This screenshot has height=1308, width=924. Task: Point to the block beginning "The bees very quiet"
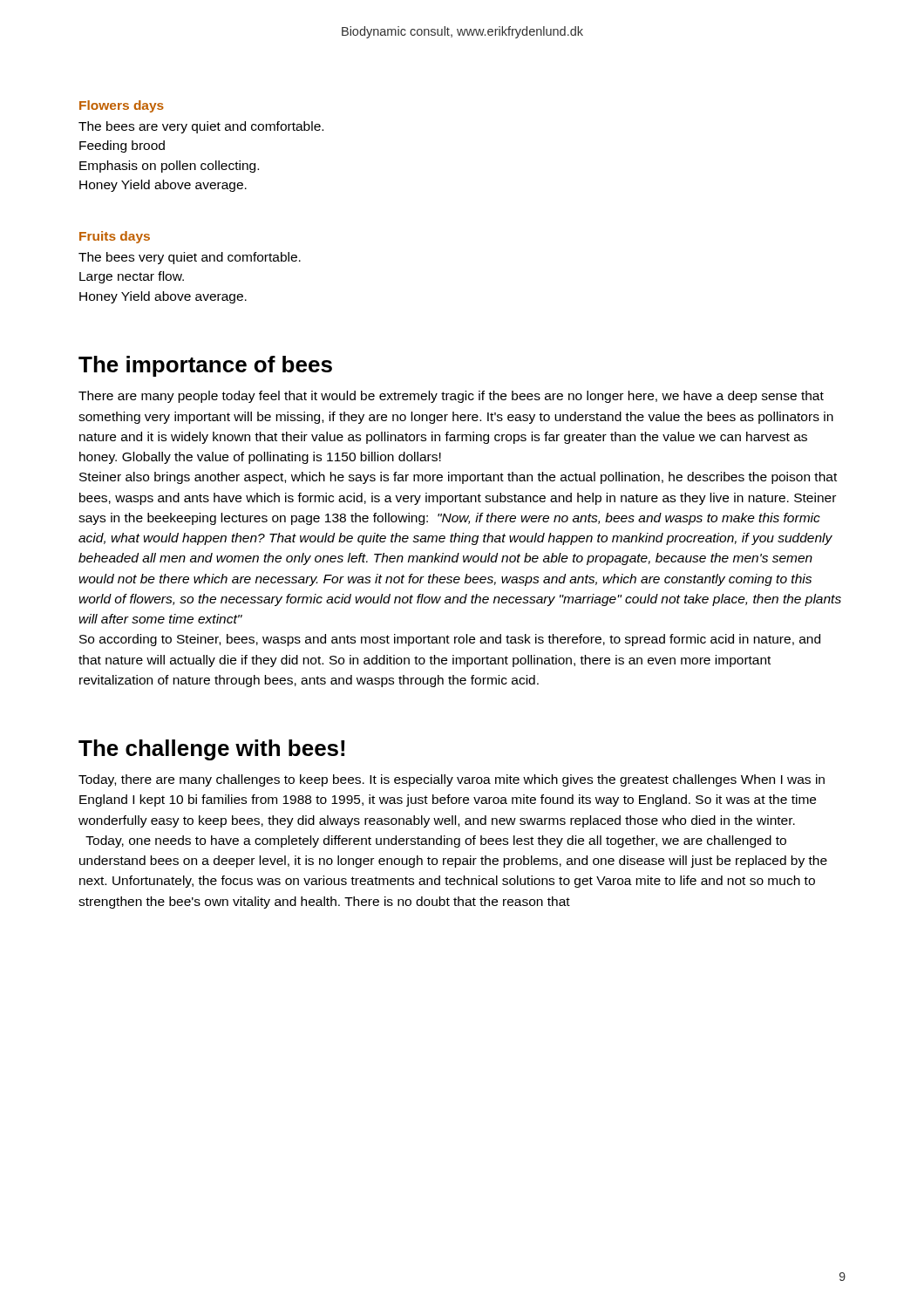pyautogui.click(x=190, y=276)
